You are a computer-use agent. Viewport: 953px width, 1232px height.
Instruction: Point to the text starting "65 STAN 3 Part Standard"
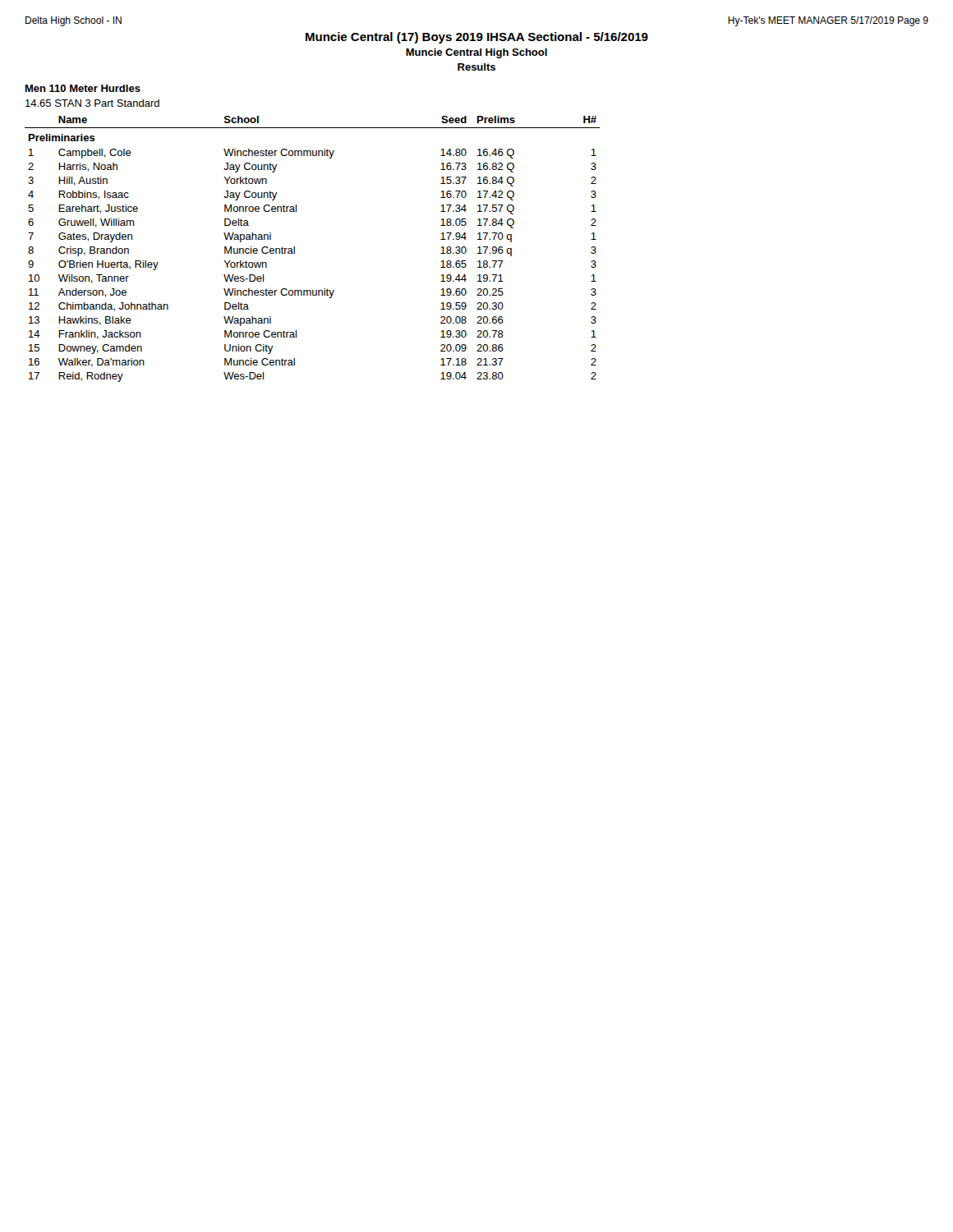click(92, 103)
